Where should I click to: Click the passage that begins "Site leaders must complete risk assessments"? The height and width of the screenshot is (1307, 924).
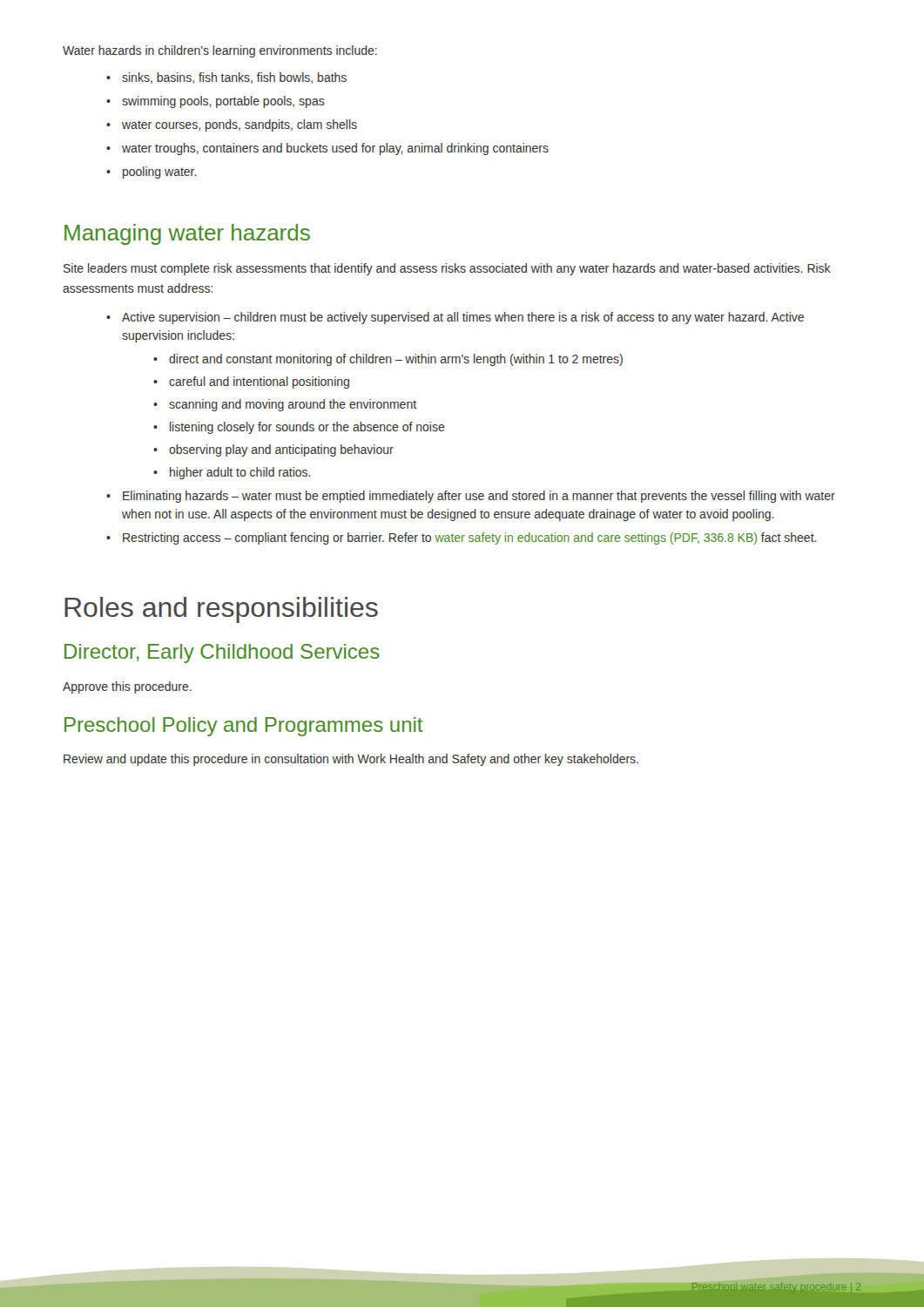[x=462, y=278]
